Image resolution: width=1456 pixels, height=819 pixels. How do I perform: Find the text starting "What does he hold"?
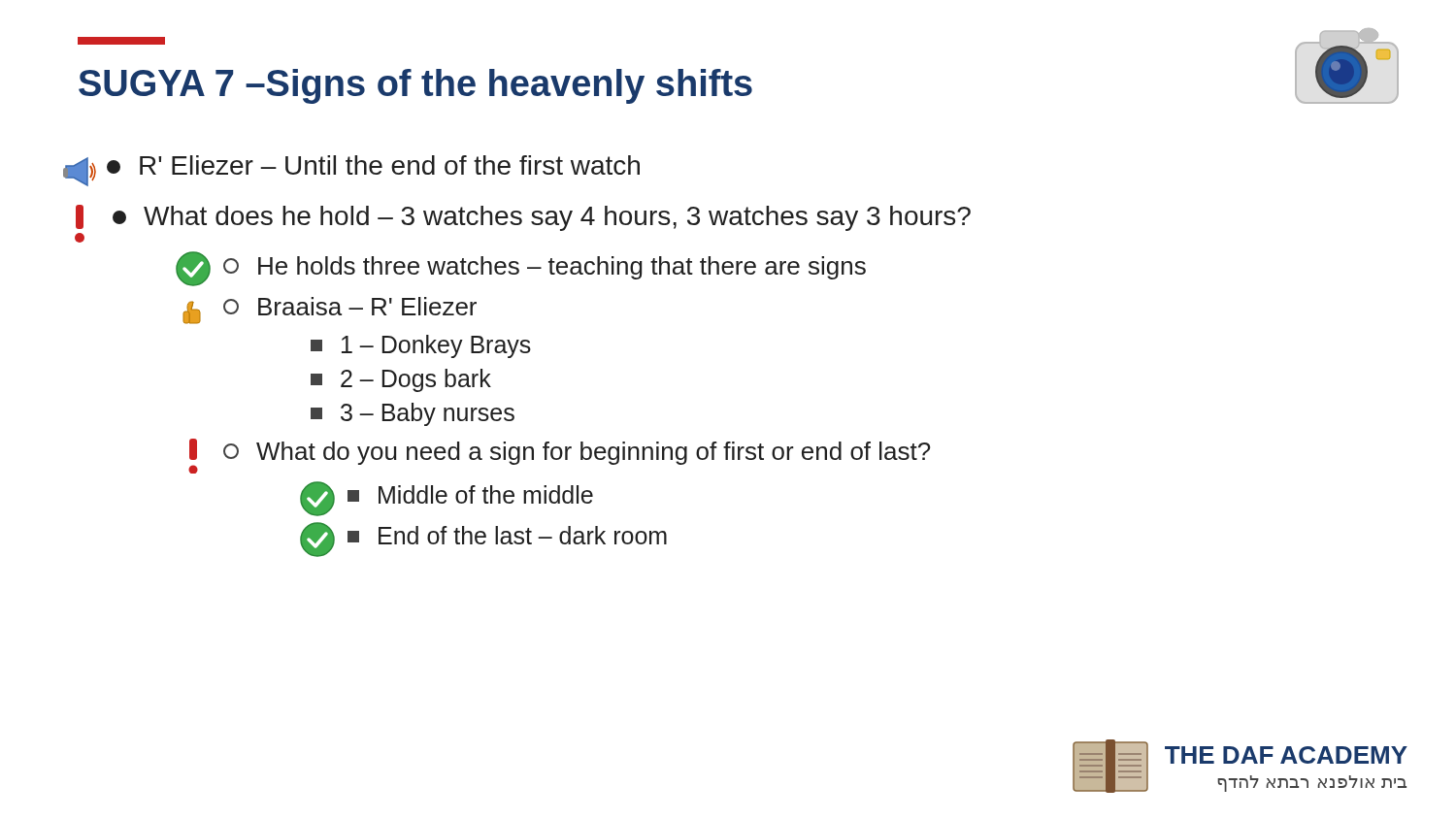click(x=515, y=222)
